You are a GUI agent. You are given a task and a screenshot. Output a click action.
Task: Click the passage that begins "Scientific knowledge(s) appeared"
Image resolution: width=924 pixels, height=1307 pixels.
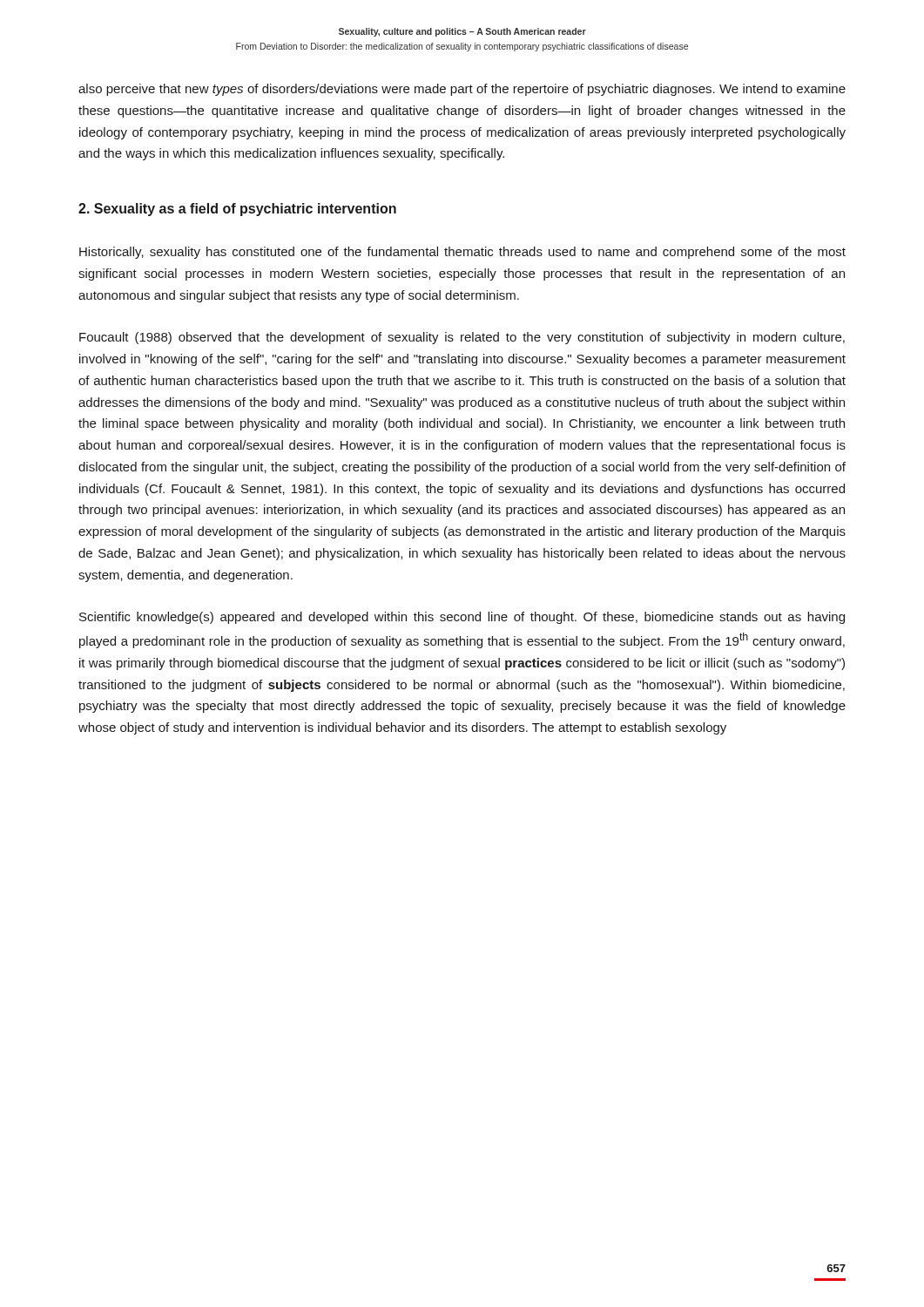pos(462,672)
